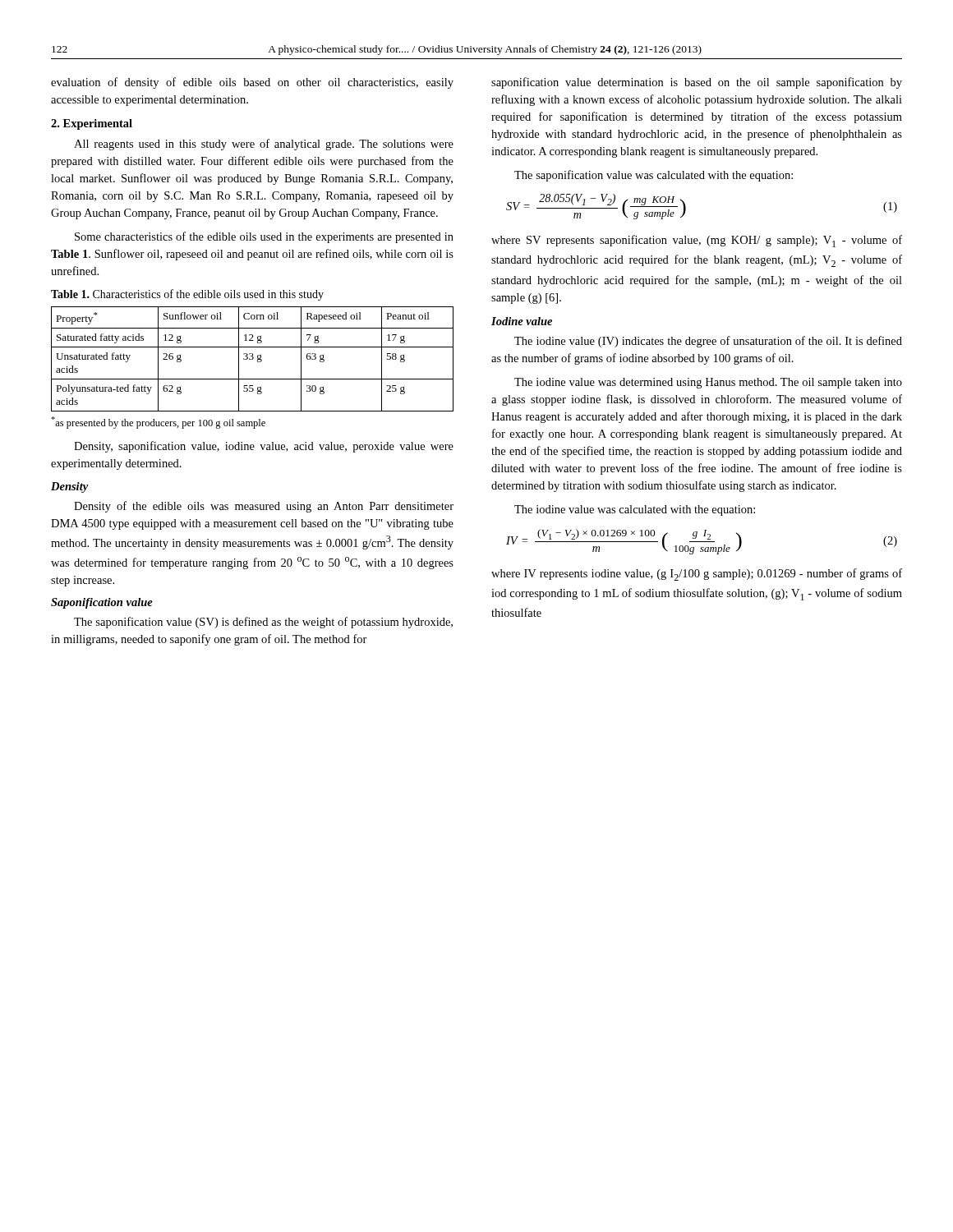Locate the formula with the text "IV = (V1"
The height and width of the screenshot is (1232, 953).
click(x=697, y=541)
